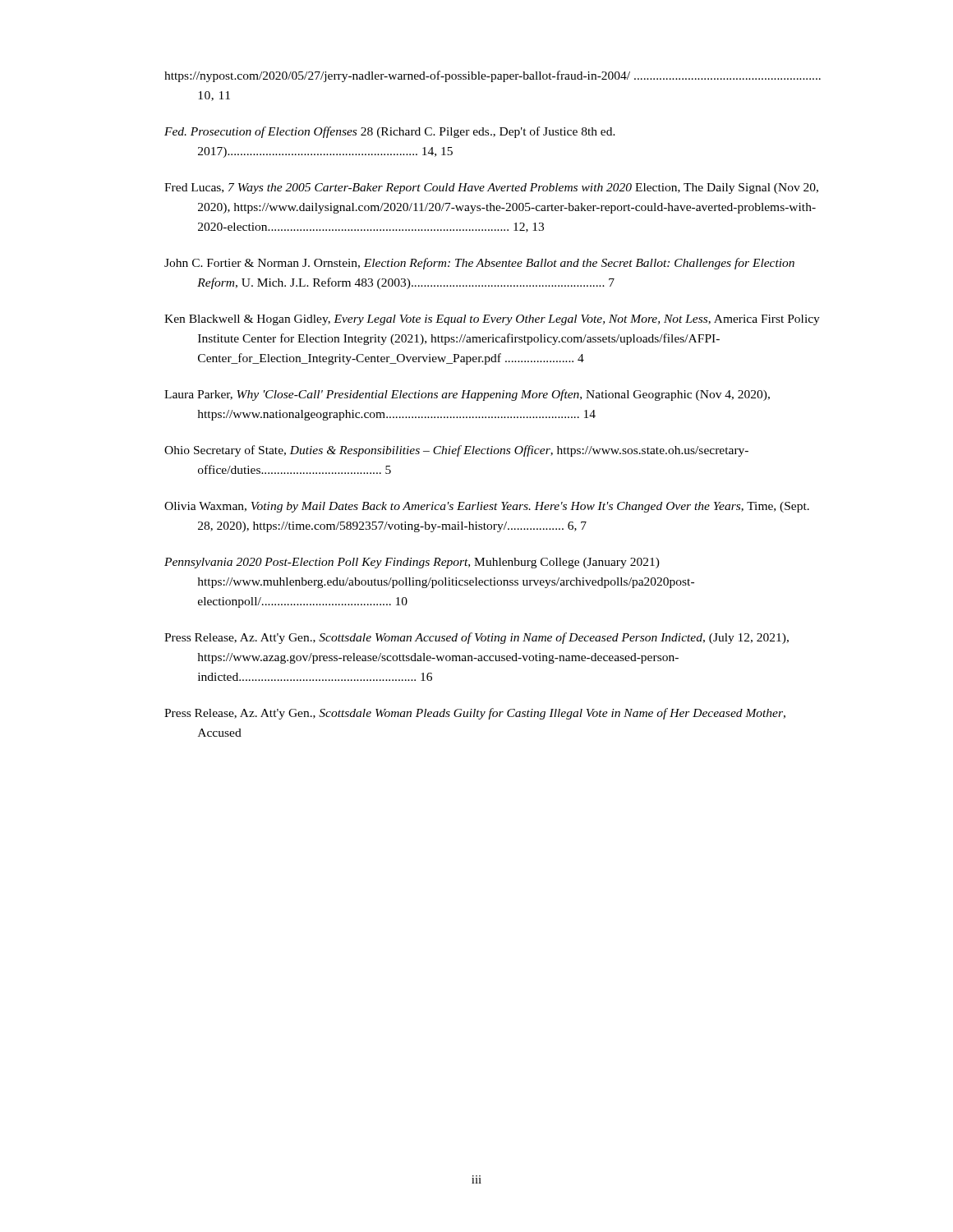
Task: Click on the list item with the text "Laura Parker, Why"
Action: click(493, 404)
